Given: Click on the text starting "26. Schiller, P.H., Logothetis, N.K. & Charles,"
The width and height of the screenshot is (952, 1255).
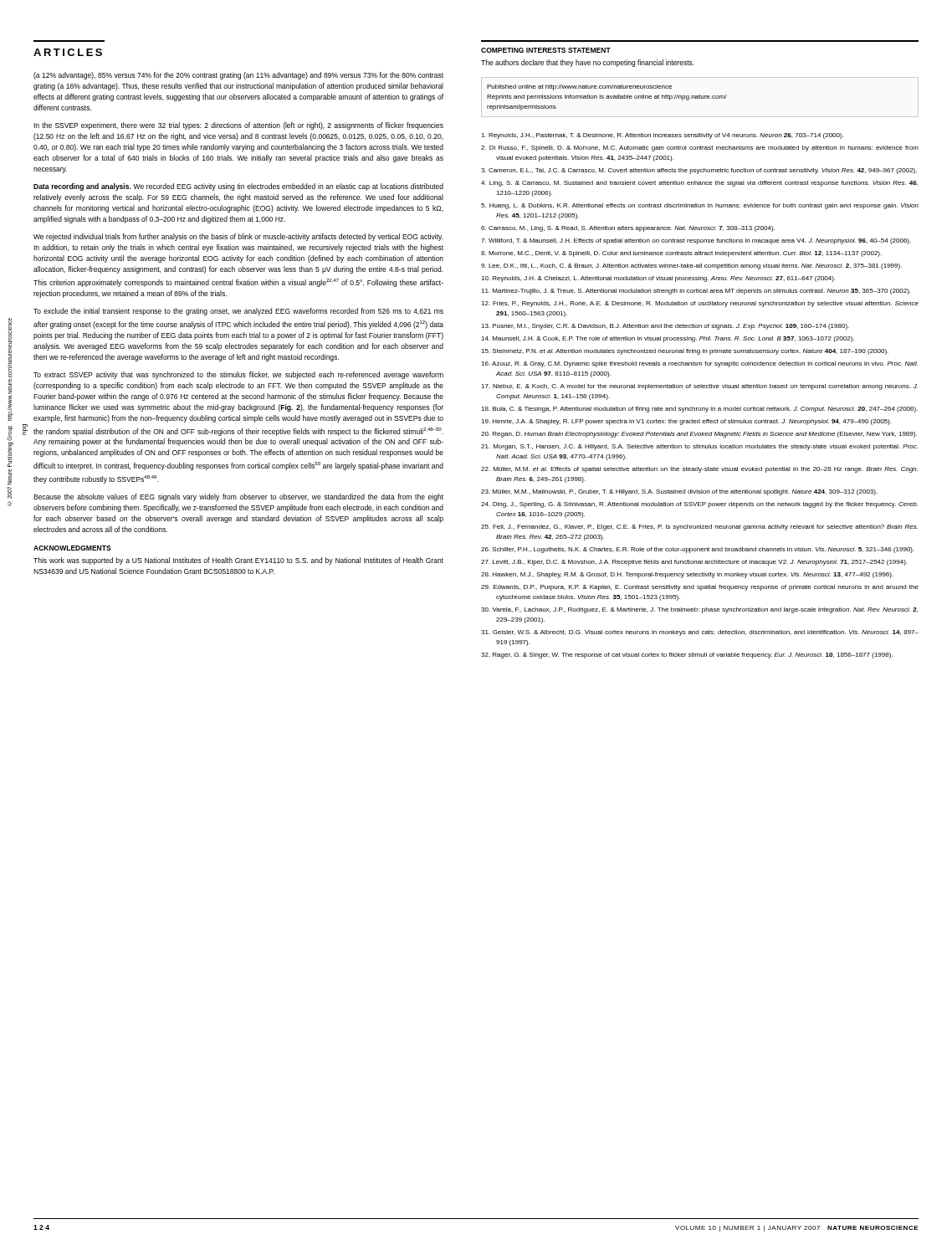Looking at the screenshot, I should [698, 549].
